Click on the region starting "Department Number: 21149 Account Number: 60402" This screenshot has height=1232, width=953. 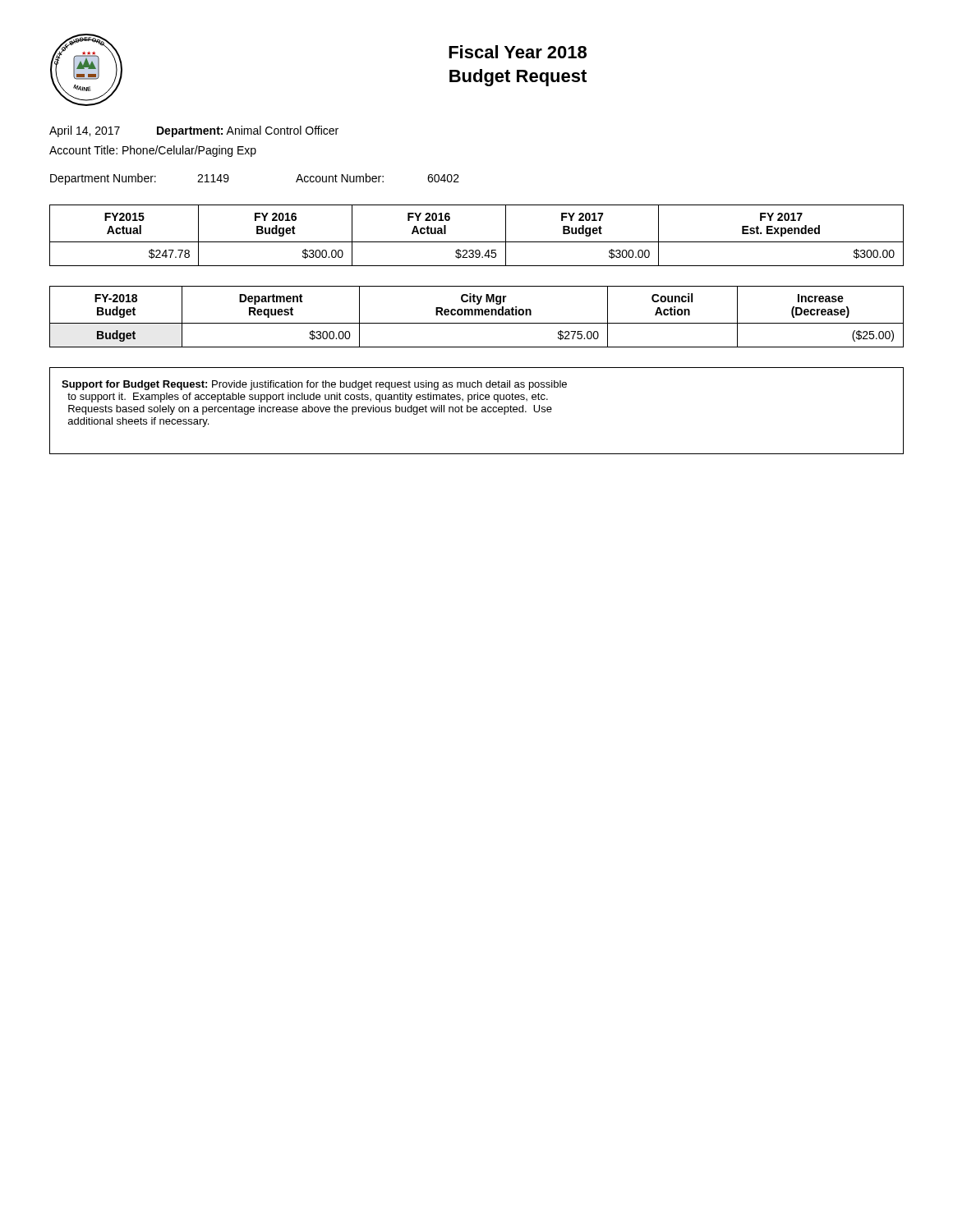click(x=105, y=179)
